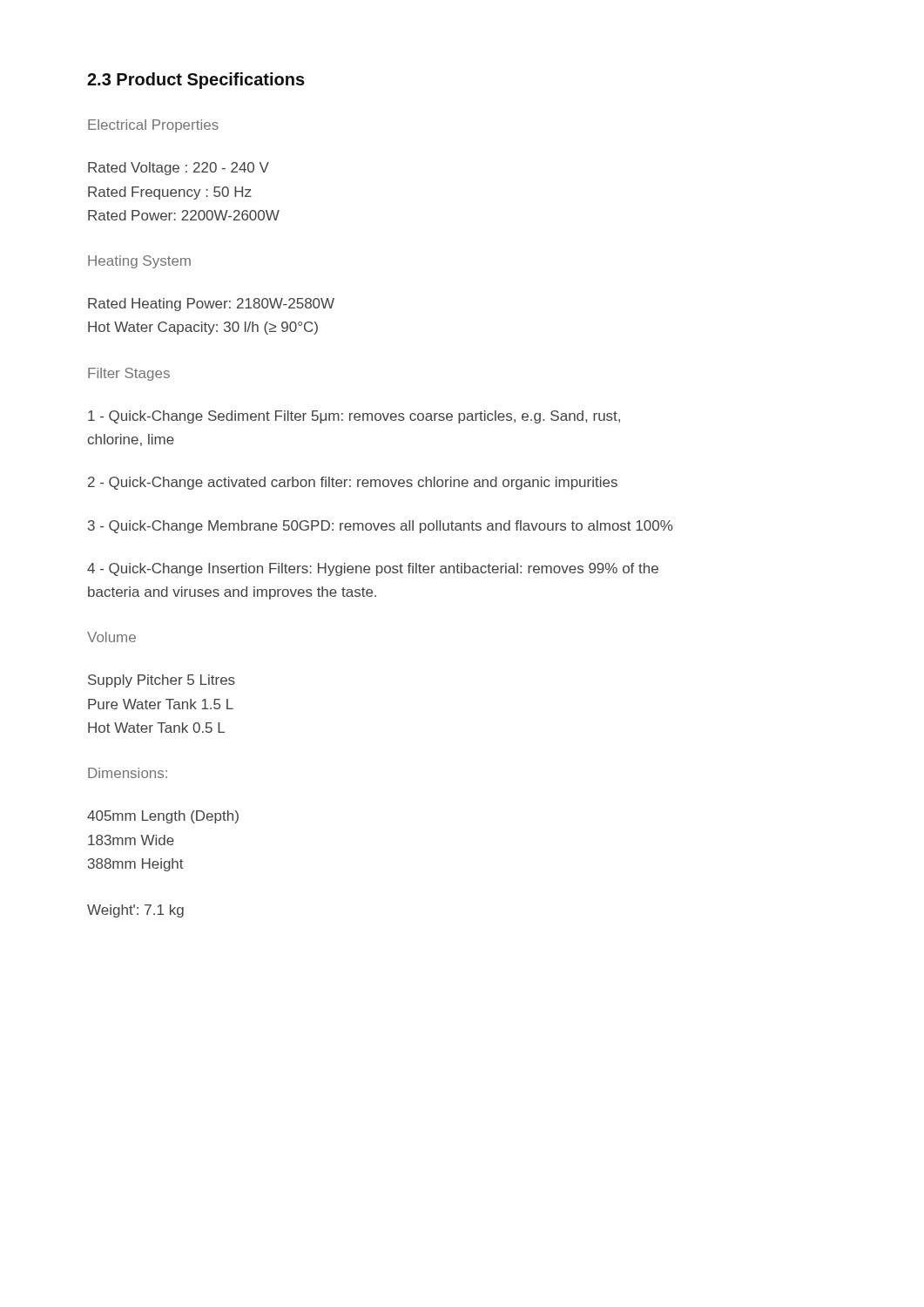
Task: Select the region starting "Supply Pitcher 5 Litres"
Action: click(161, 704)
